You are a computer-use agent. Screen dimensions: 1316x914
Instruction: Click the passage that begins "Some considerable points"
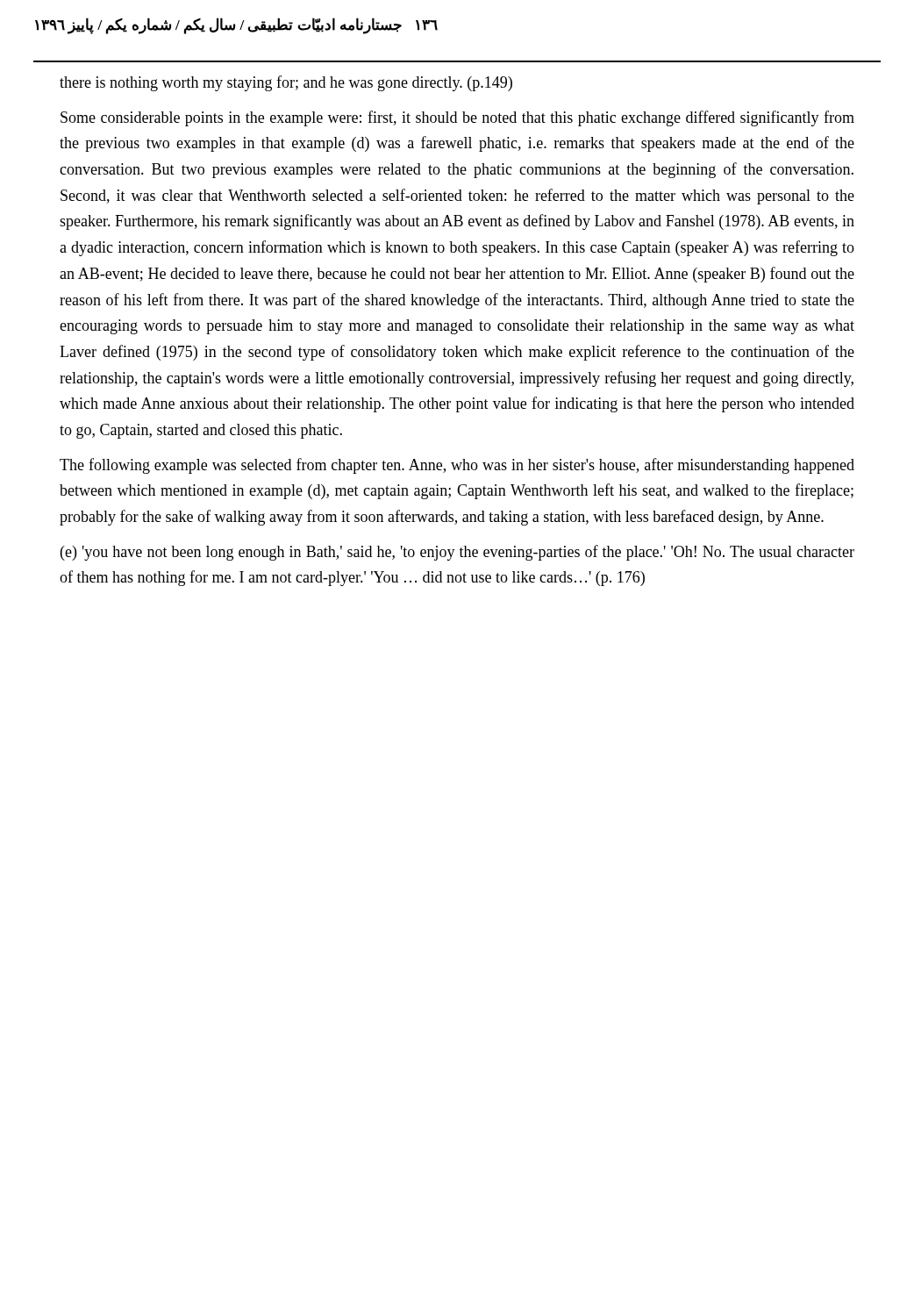pyautogui.click(x=457, y=274)
